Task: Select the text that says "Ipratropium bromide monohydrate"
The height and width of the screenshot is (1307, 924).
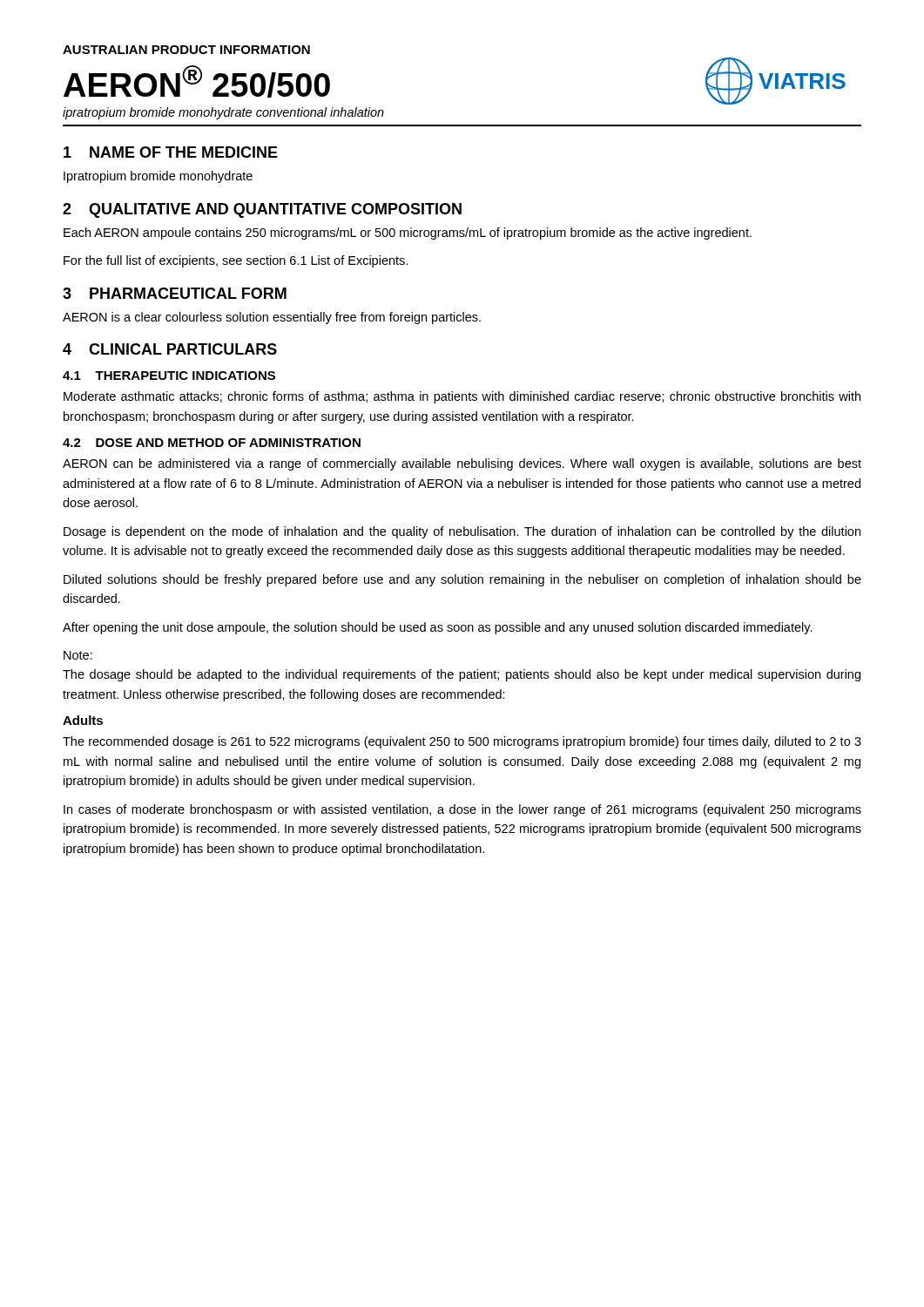Action: [x=158, y=176]
